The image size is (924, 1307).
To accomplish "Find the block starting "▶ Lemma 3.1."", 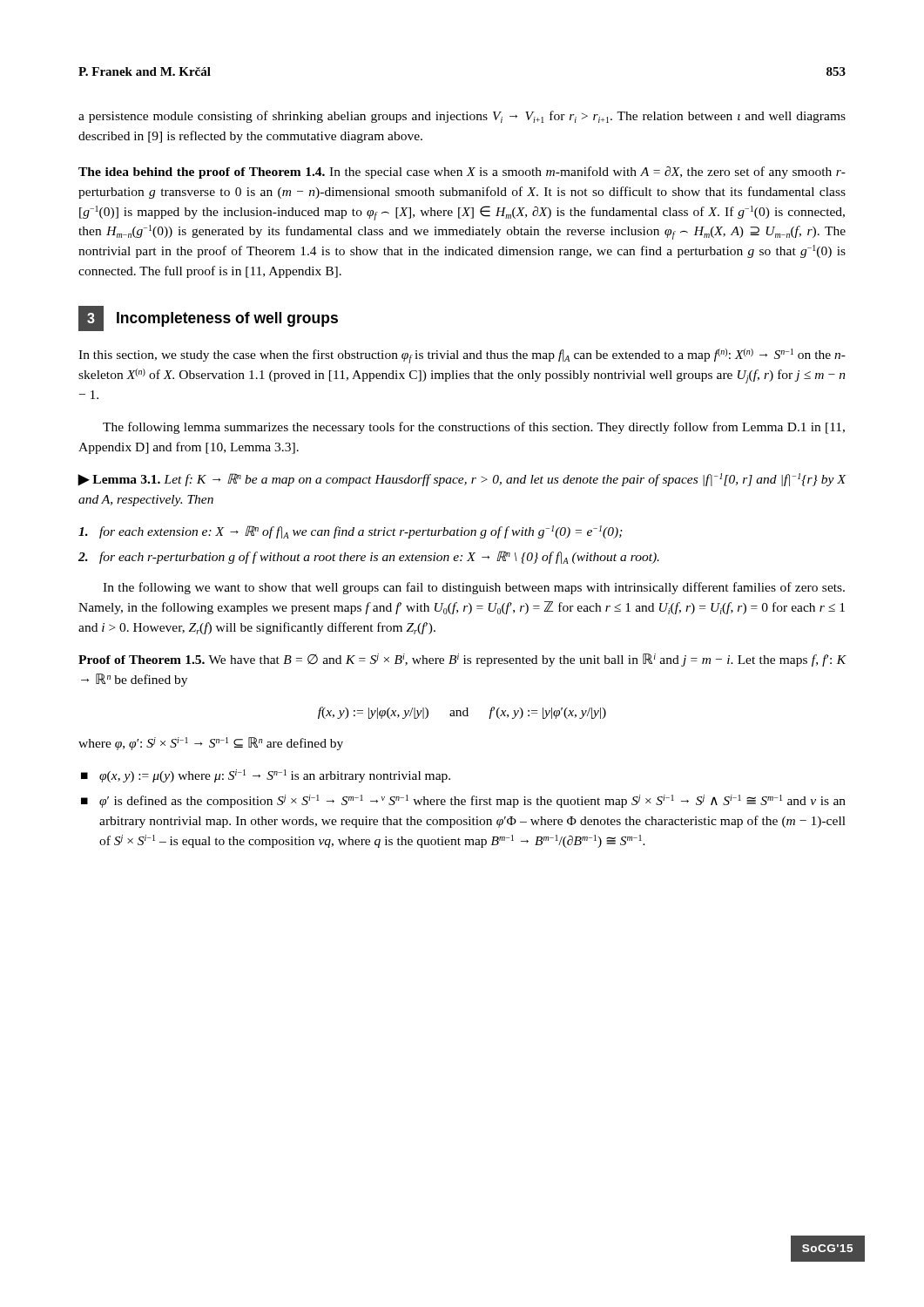I will 462,489.
